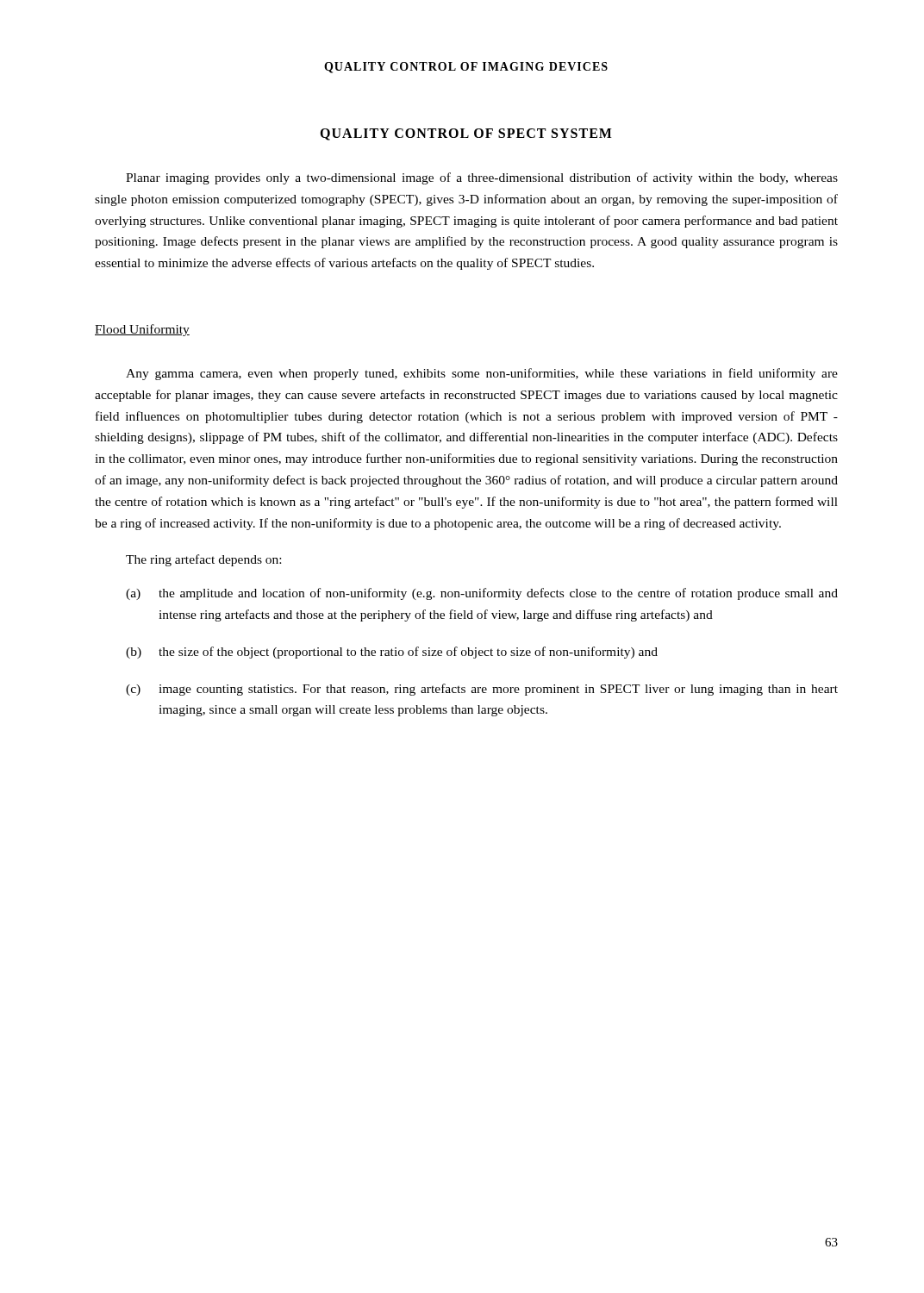Find "QUALITY CONTROL OF SPECT SYSTEM" on this page
The width and height of the screenshot is (924, 1293).
[x=466, y=133]
